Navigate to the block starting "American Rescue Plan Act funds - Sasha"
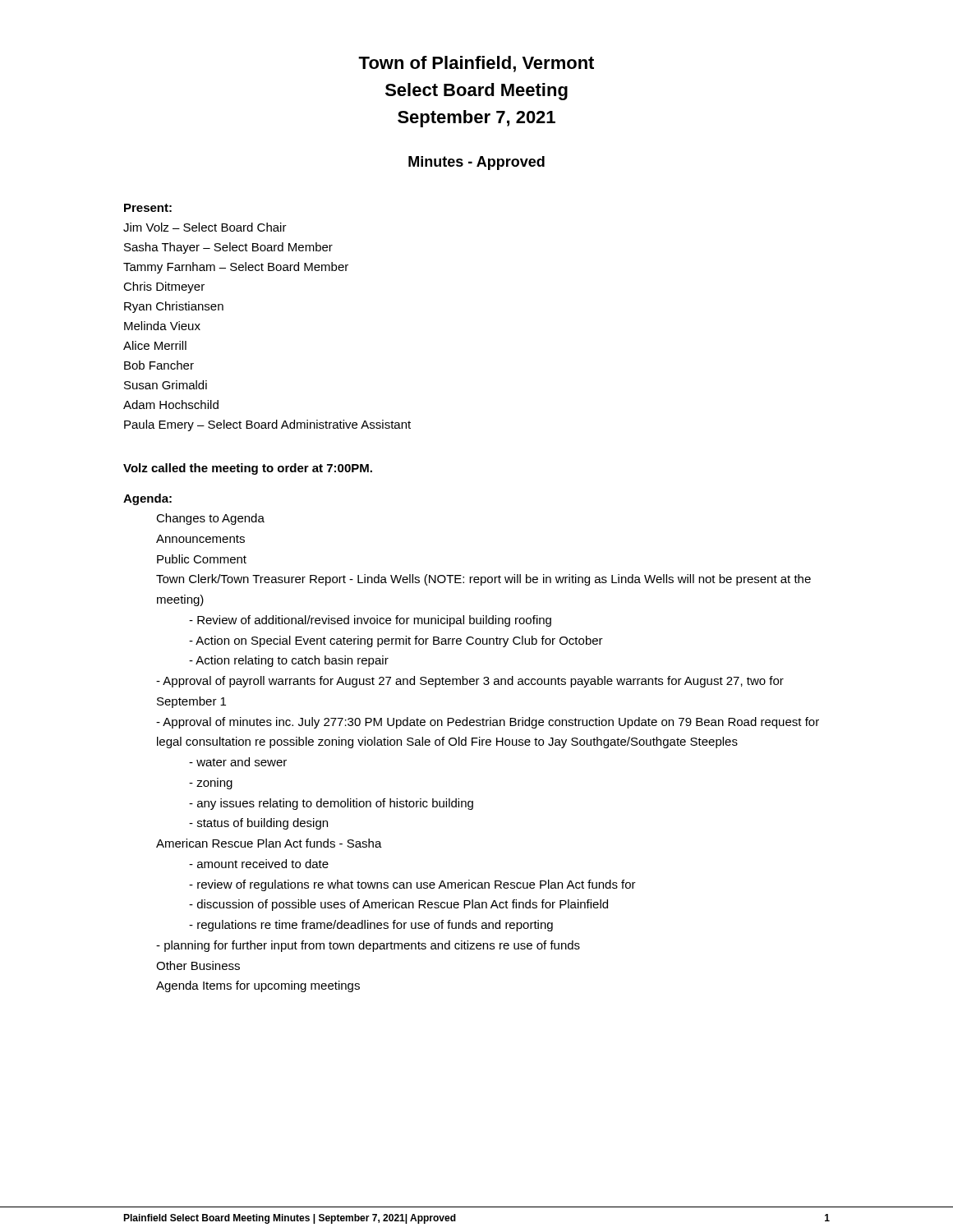Screen dimensions: 1232x953 (269, 843)
